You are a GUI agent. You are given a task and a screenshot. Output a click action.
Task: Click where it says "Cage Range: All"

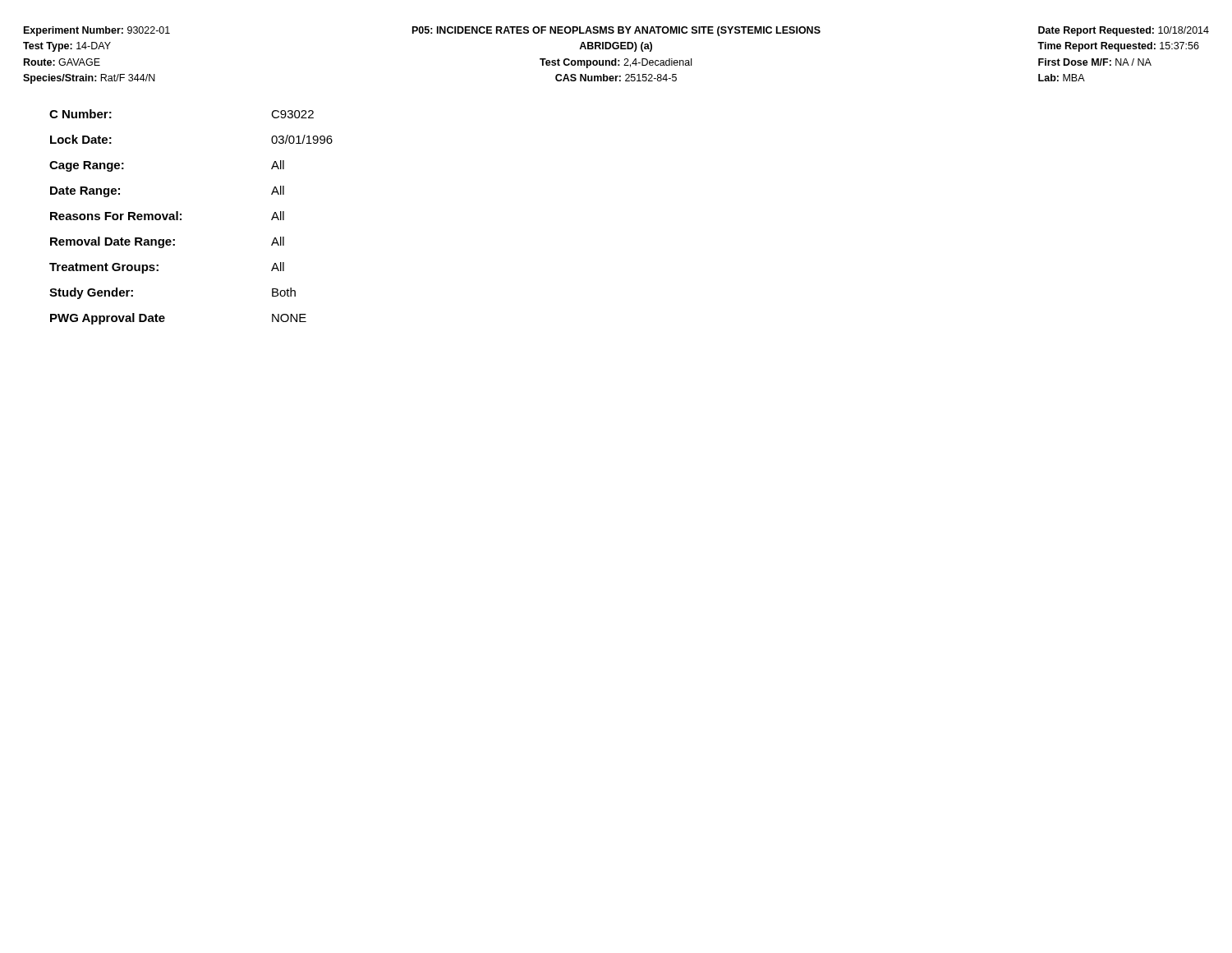[x=87, y=166]
